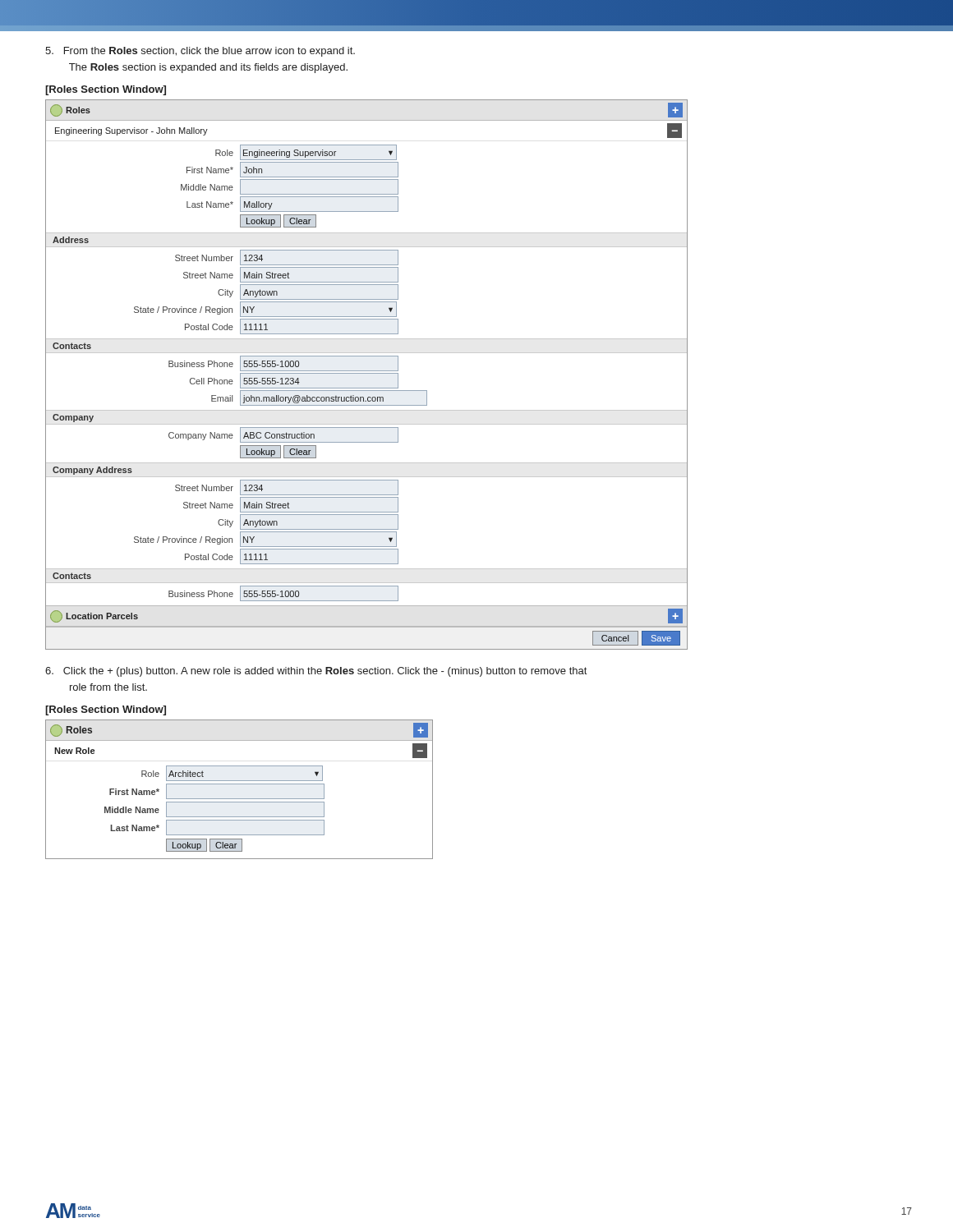This screenshot has height=1232, width=953.
Task: Find the block on this page that starts "5. From the Roles section, click the"
Action: click(x=200, y=59)
